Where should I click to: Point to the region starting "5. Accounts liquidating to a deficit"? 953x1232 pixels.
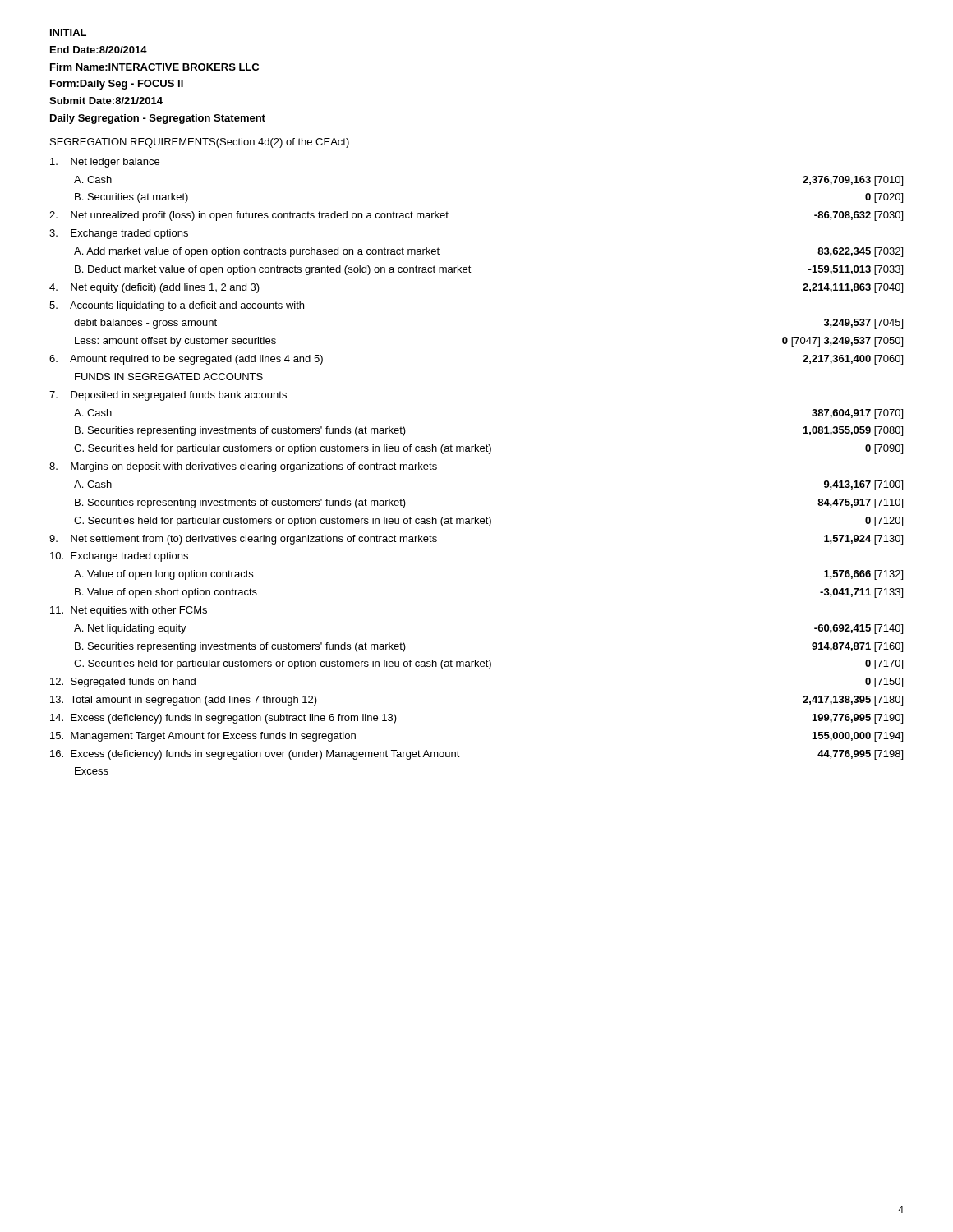[x=177, y=306]
